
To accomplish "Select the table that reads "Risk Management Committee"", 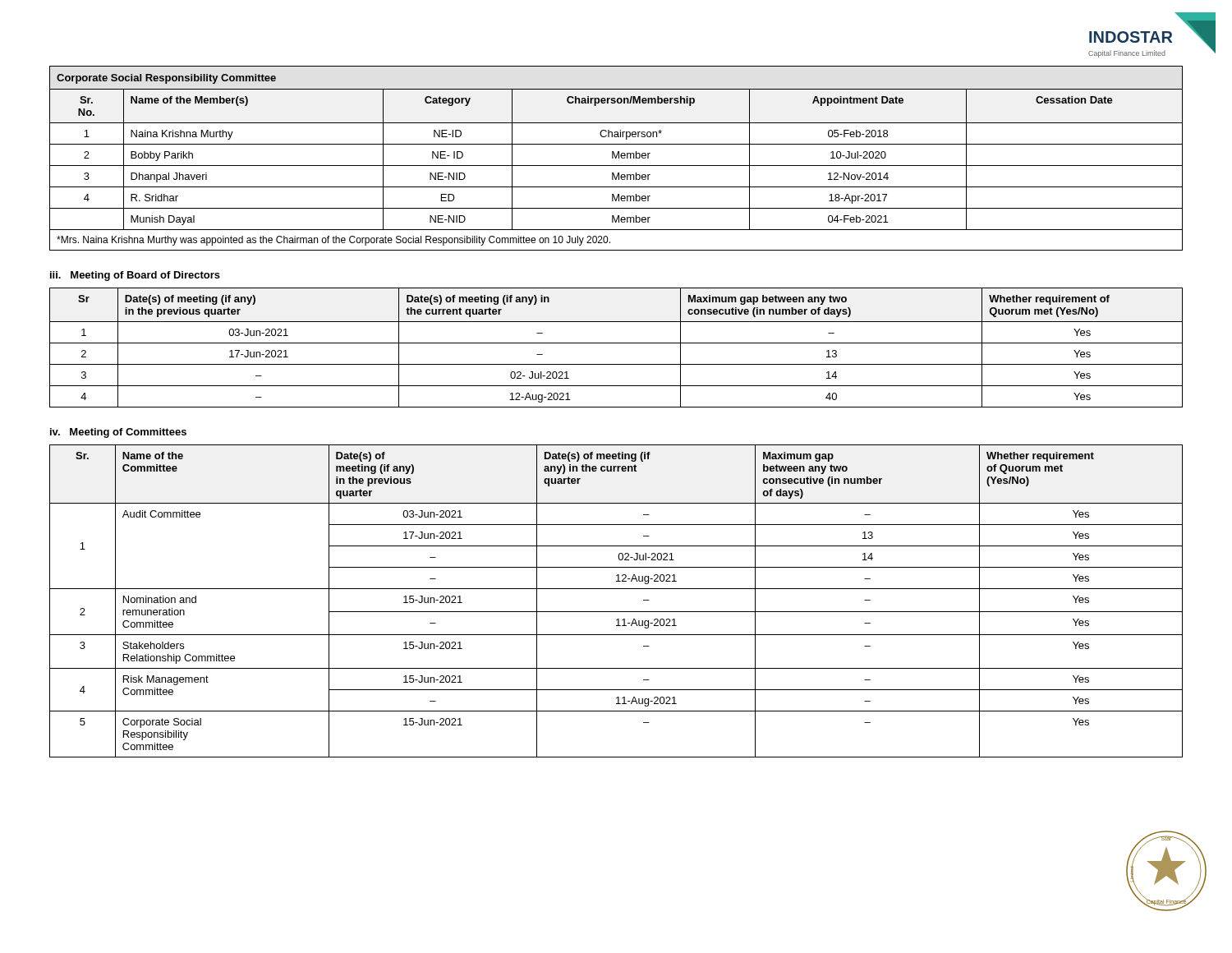I will 616,601.
